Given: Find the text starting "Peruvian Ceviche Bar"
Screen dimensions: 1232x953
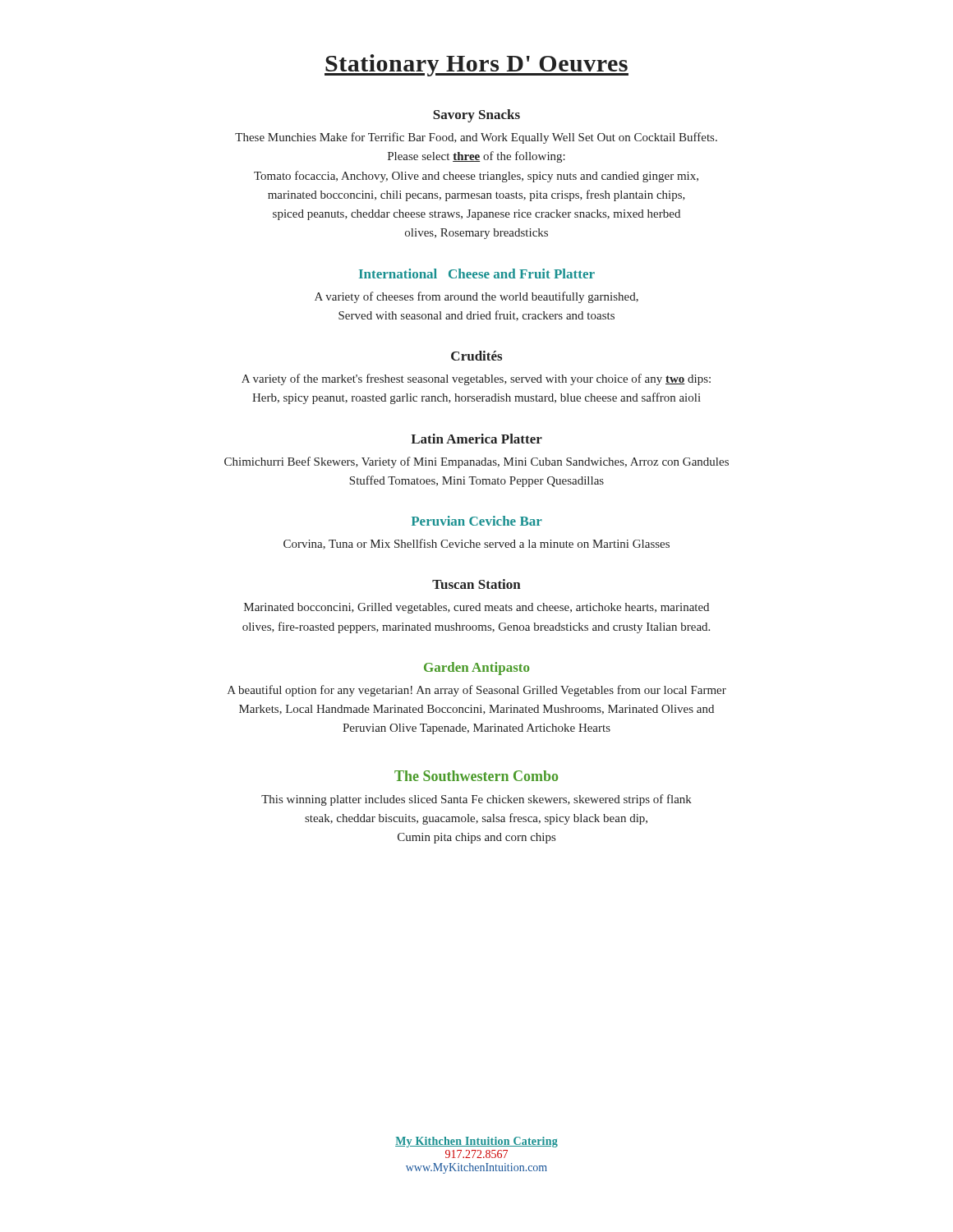Looking at the screenshot, I should pyautogui.click(x=476, y=522).
